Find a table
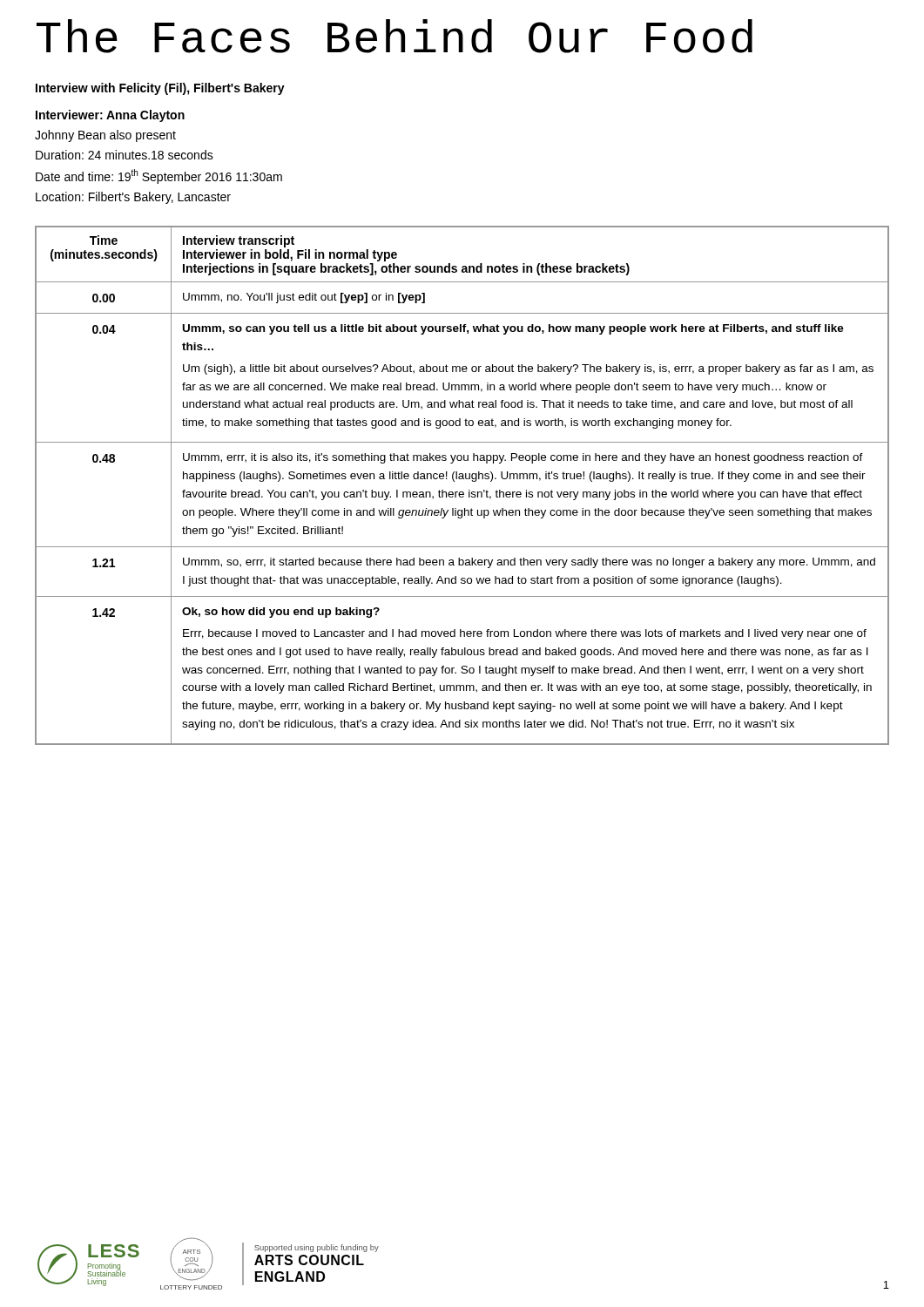The height and width of the screenshot is (1307, 924). [462, 485]
